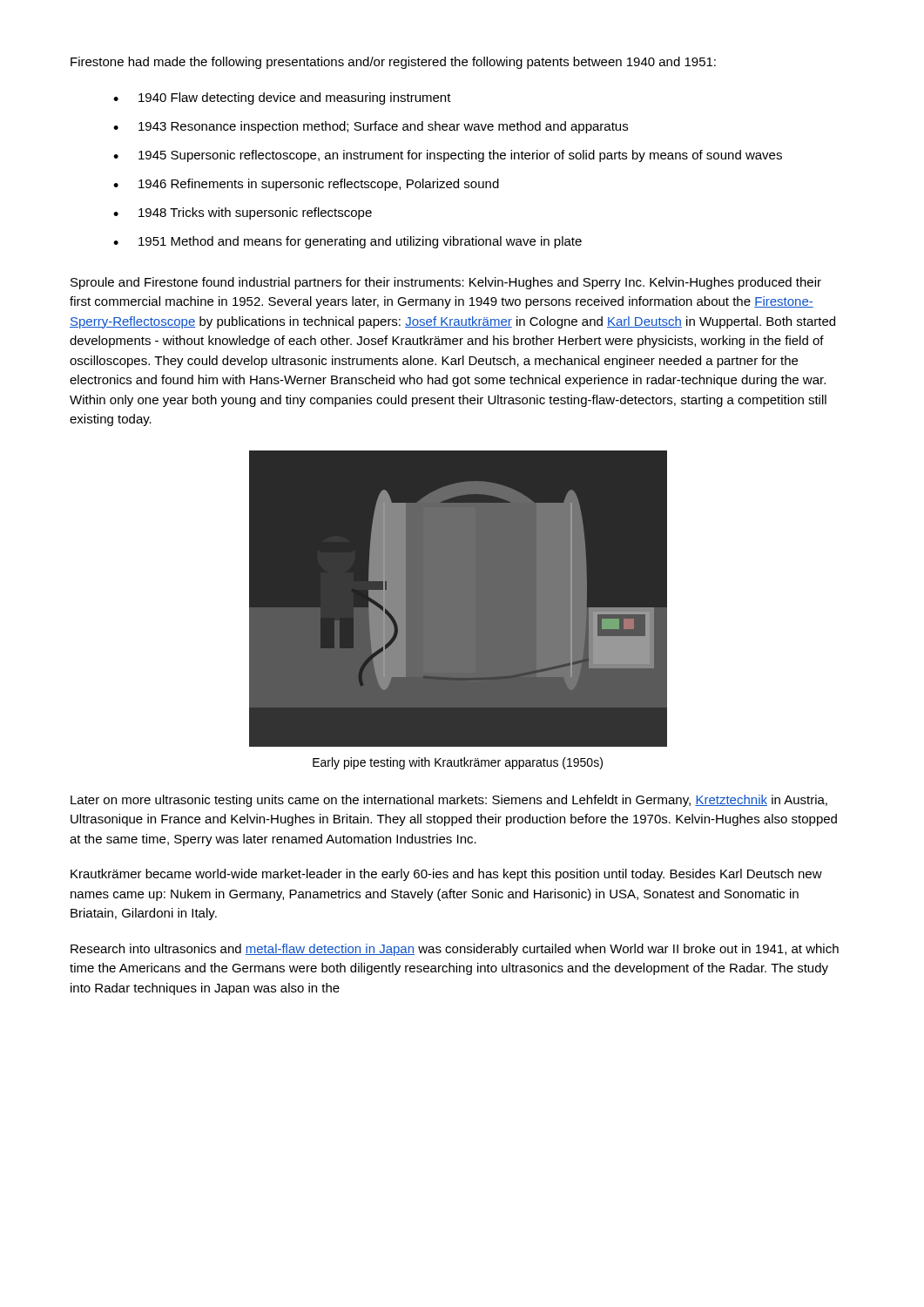This screenshot has height=1307, width=924.
Task: Click on the text block starting "• 1946 Refinements"
Action: 479,186
